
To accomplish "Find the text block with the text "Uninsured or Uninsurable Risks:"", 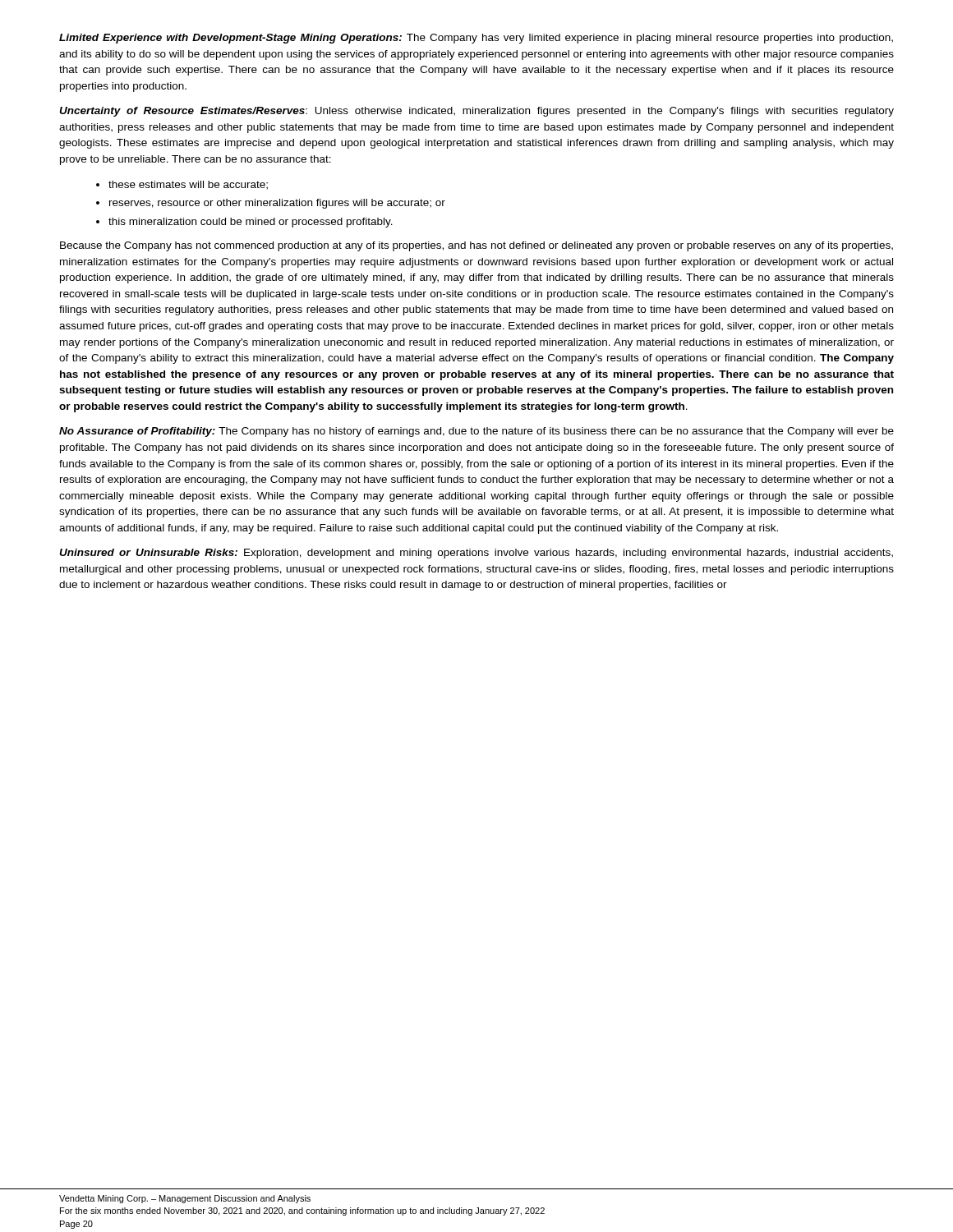I will [476, 569].
